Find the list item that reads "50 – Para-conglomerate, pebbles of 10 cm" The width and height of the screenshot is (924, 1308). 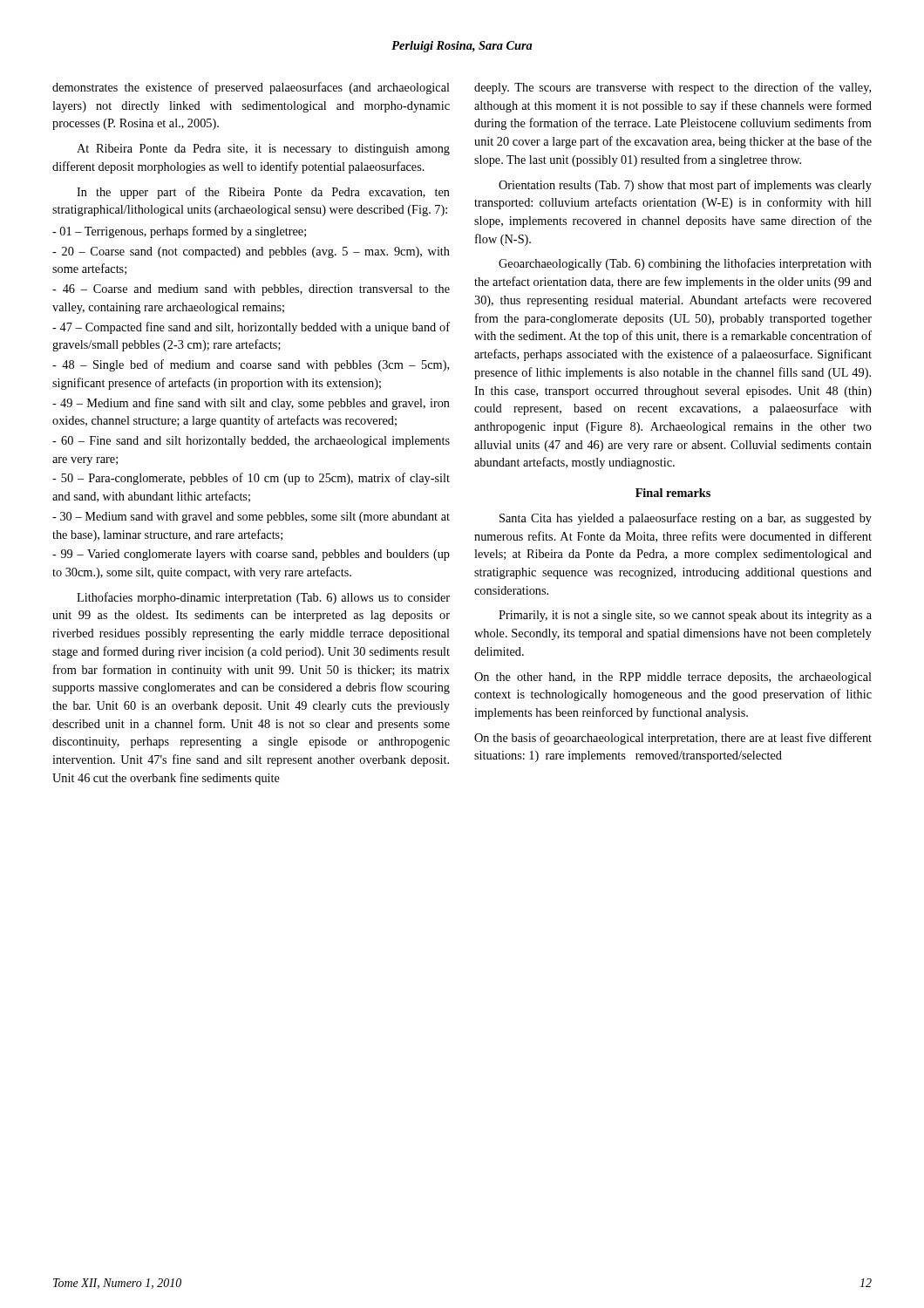pyautogui.click(x=251, y=487)
